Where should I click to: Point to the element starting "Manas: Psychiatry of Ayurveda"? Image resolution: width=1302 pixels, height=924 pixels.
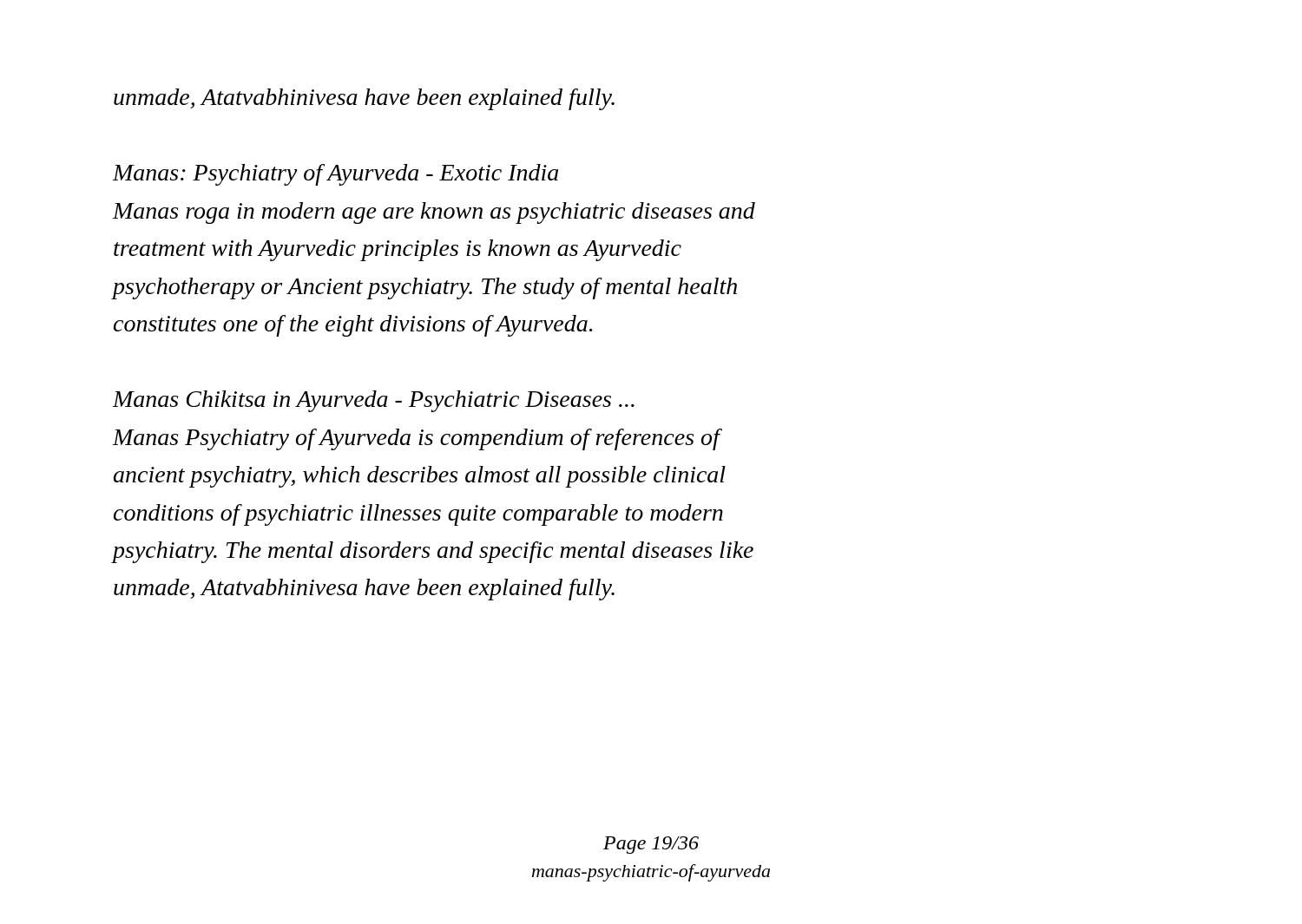point(434,248)
